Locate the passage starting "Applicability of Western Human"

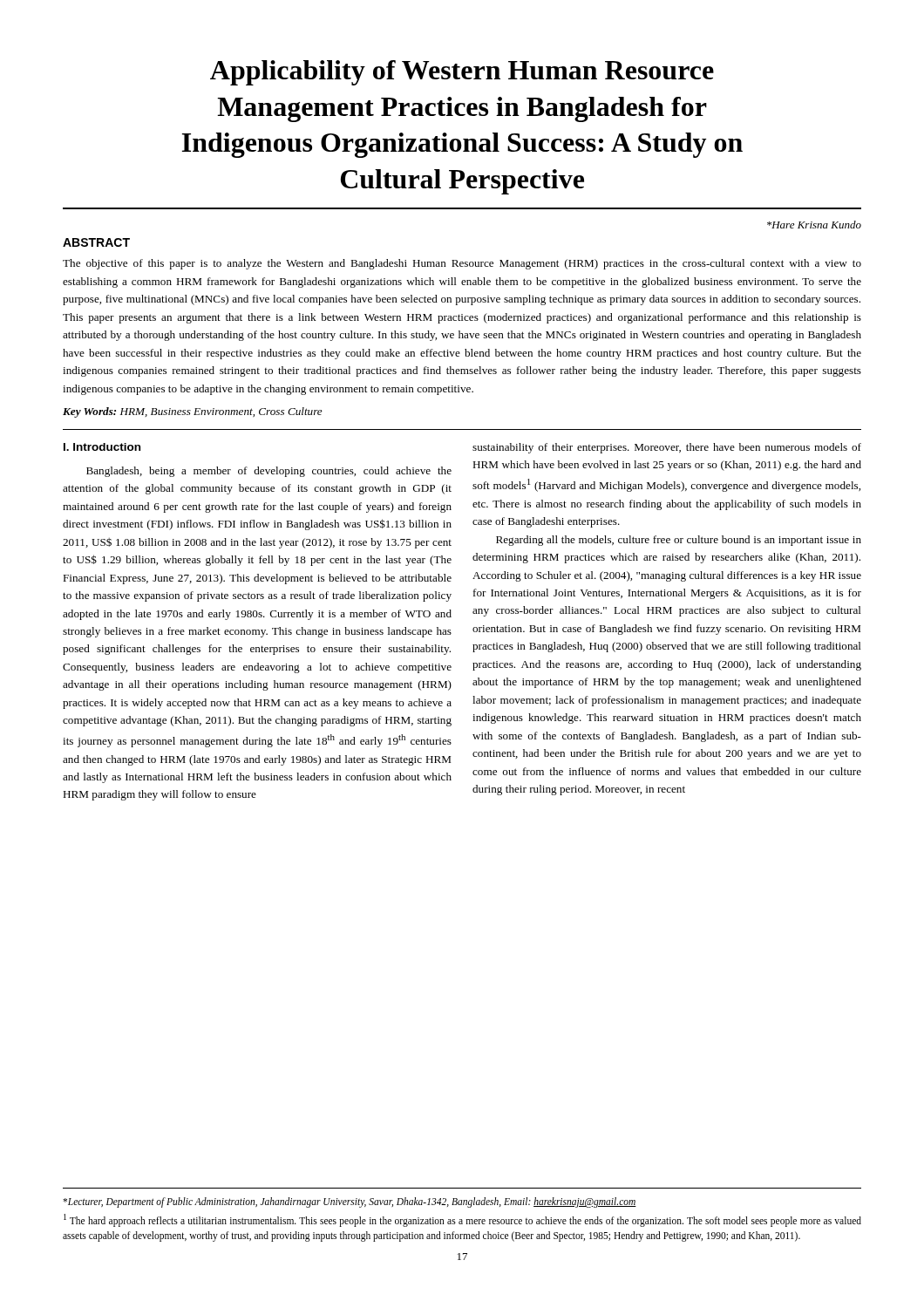click(x=462, y=125)
